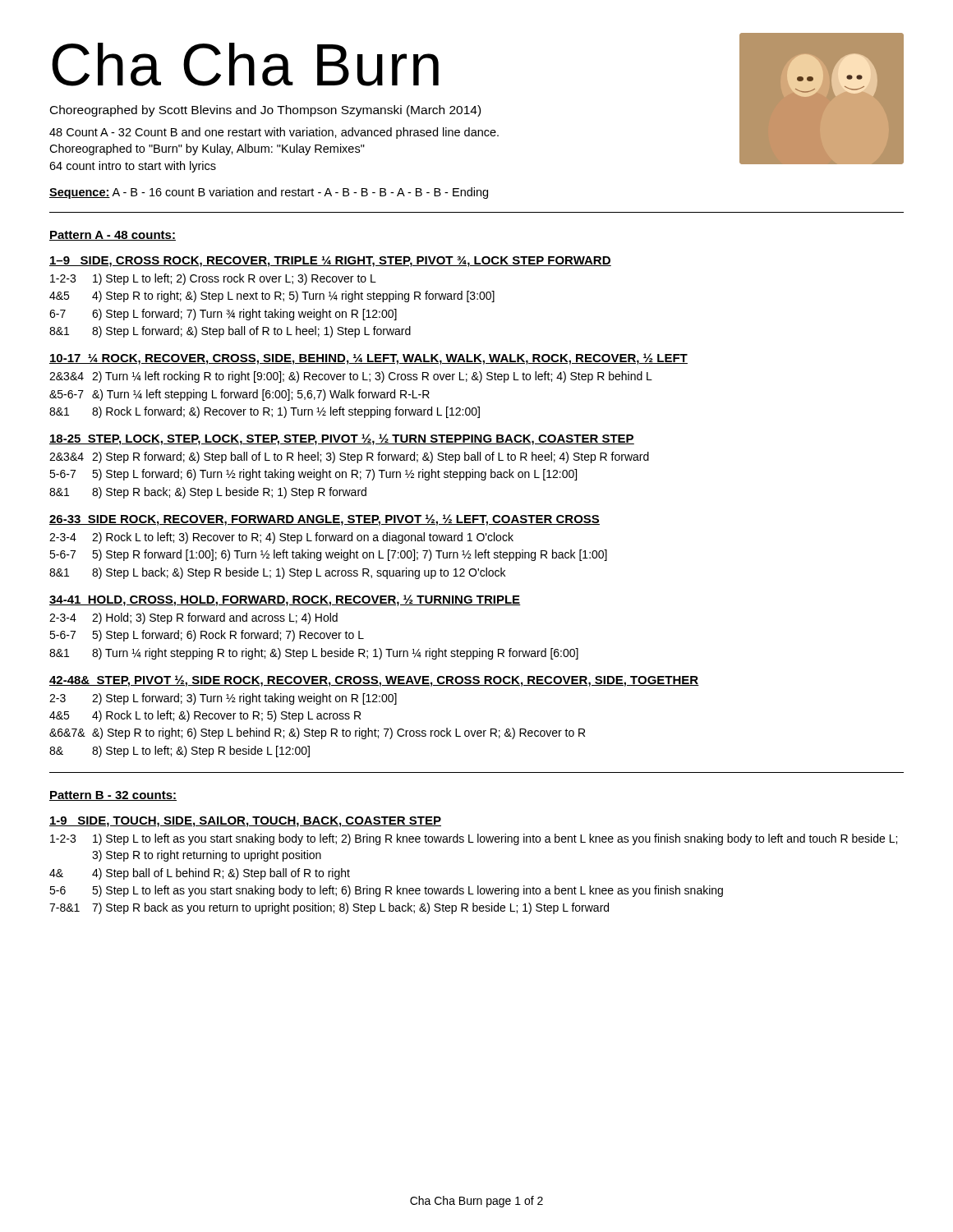
Task: Select the photo
Action: (822, 99)
